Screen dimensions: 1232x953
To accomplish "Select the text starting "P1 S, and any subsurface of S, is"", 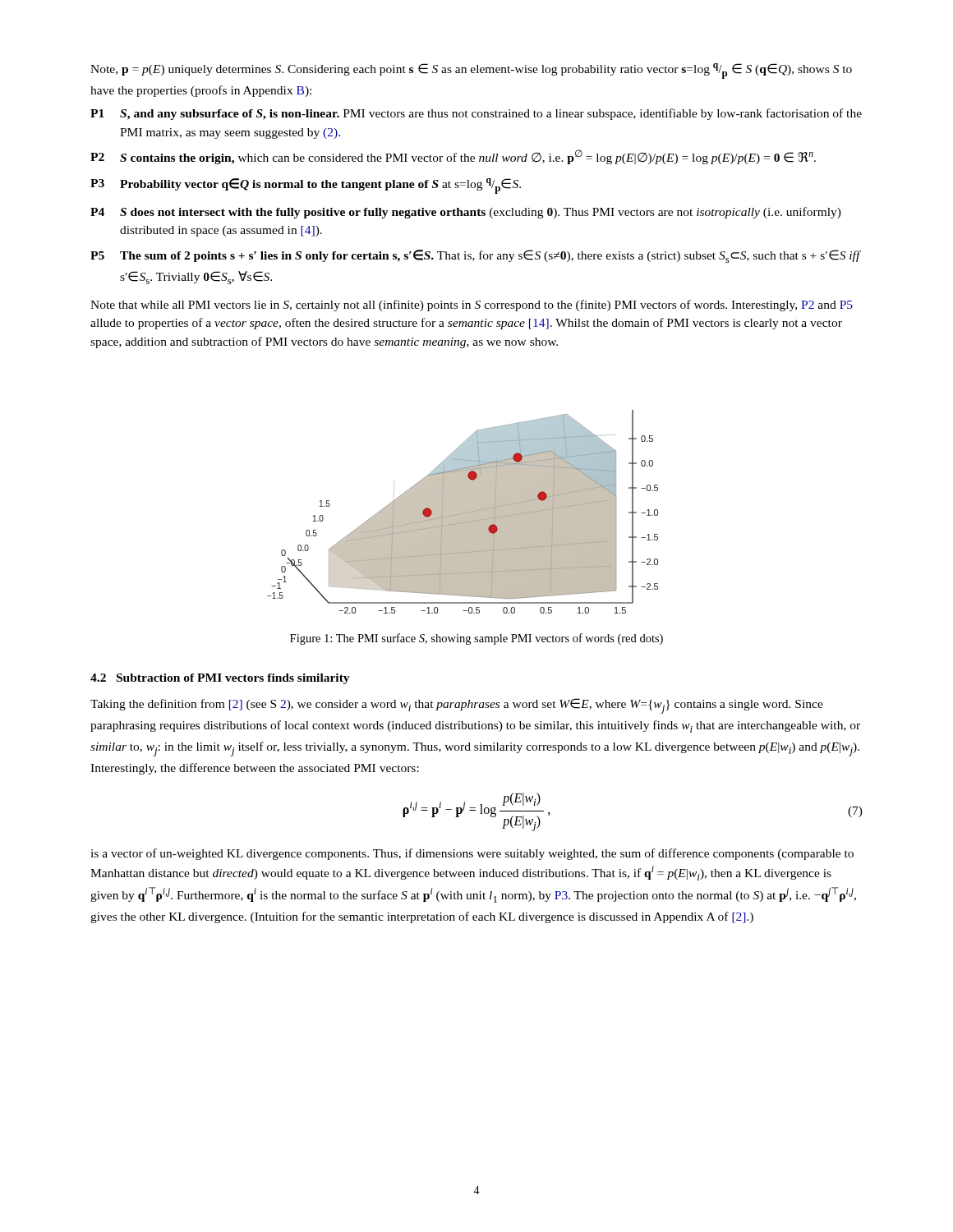I will click(476, 123).
